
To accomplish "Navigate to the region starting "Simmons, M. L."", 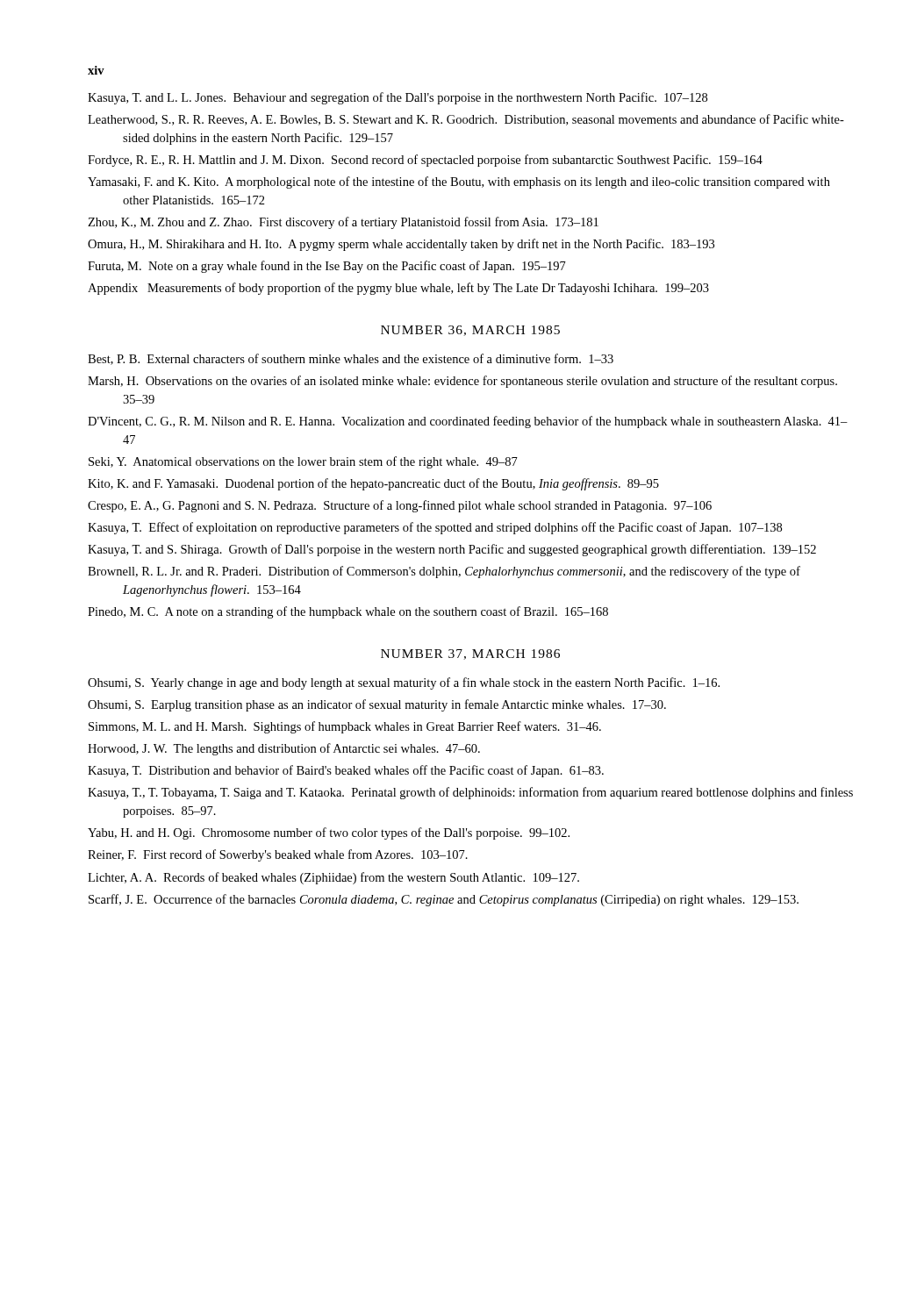I will pos(345,727).
